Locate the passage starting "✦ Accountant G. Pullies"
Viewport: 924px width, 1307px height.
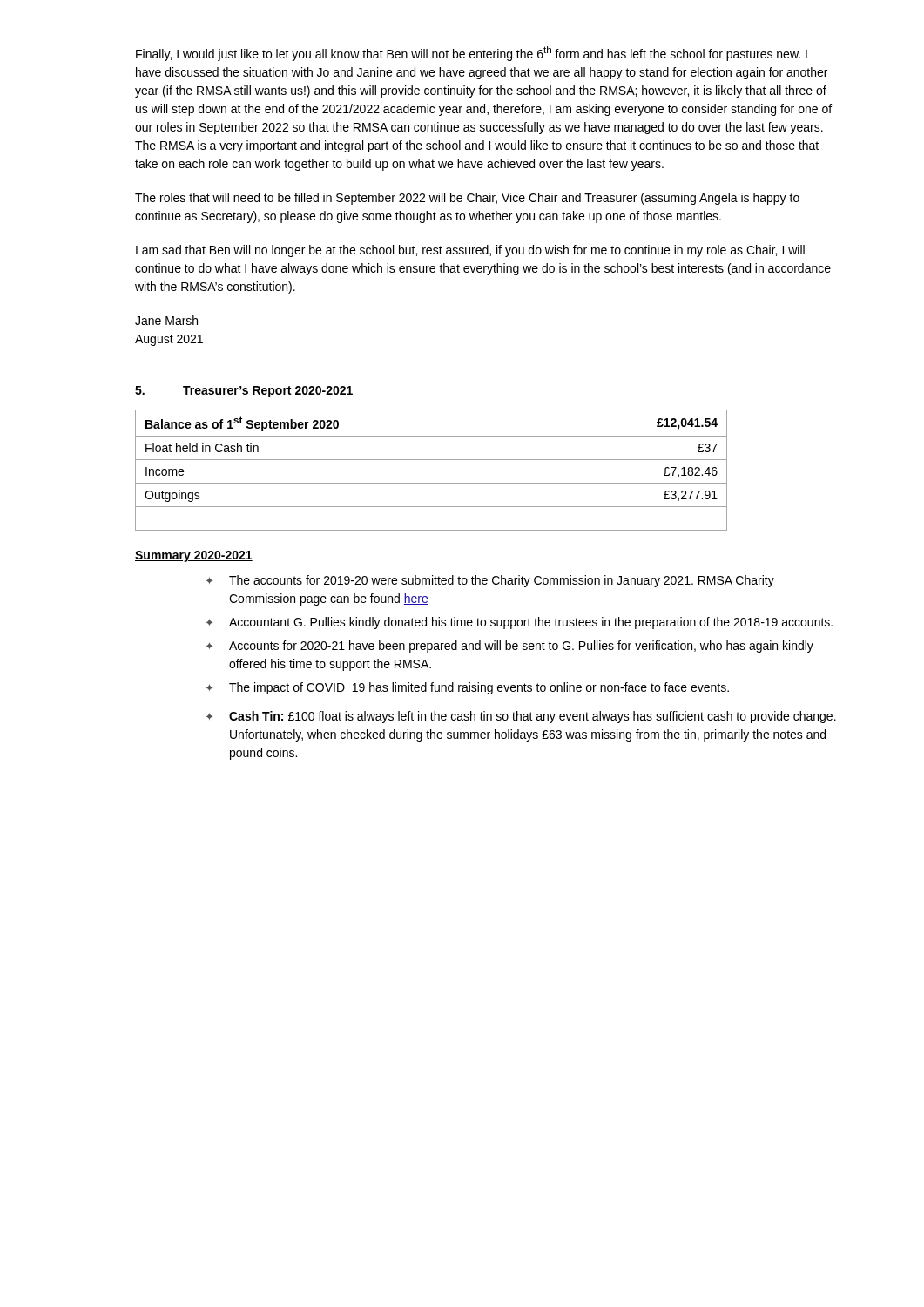coord(521,623)
